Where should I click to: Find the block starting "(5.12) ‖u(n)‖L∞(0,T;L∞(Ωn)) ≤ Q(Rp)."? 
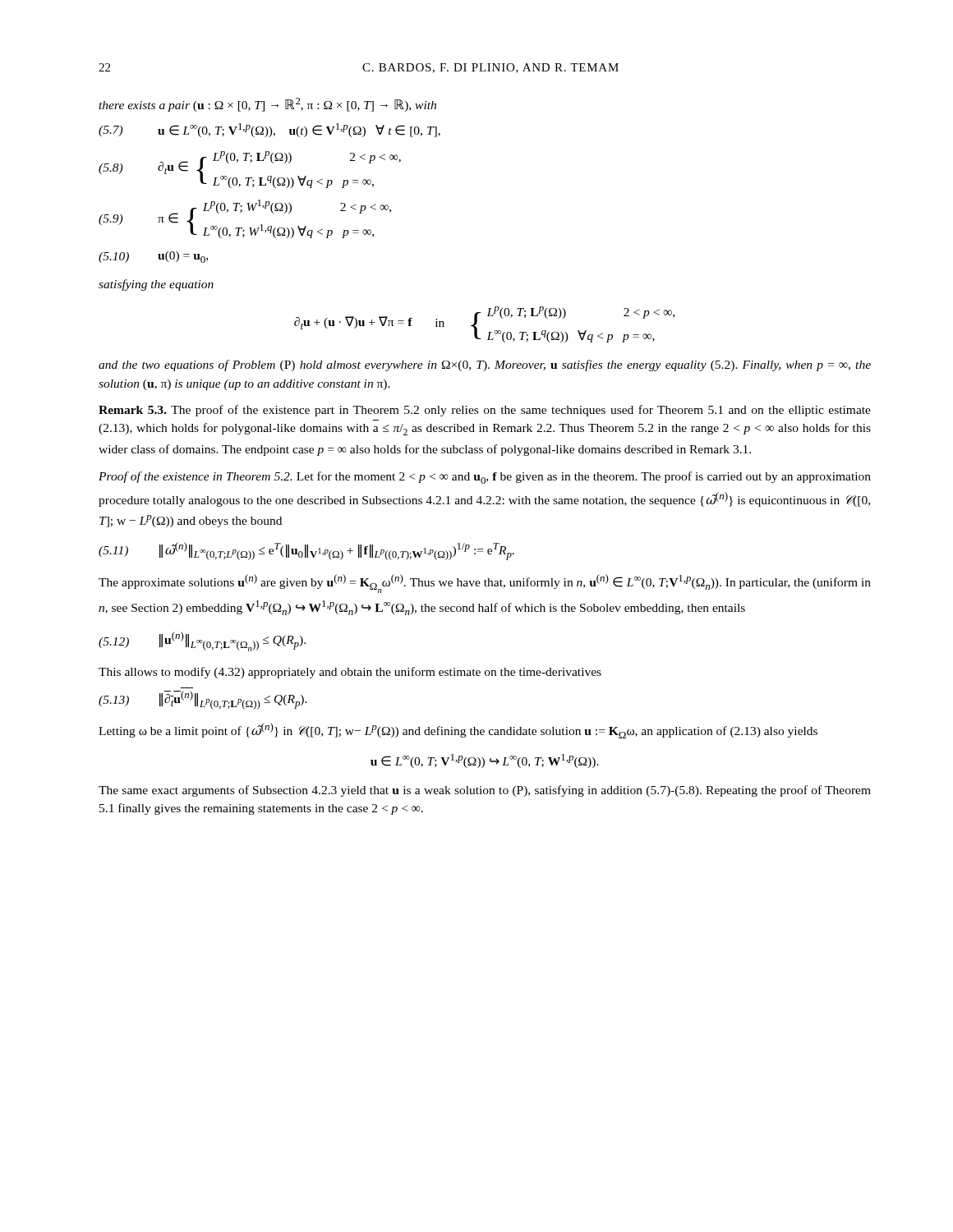(203, 642)
